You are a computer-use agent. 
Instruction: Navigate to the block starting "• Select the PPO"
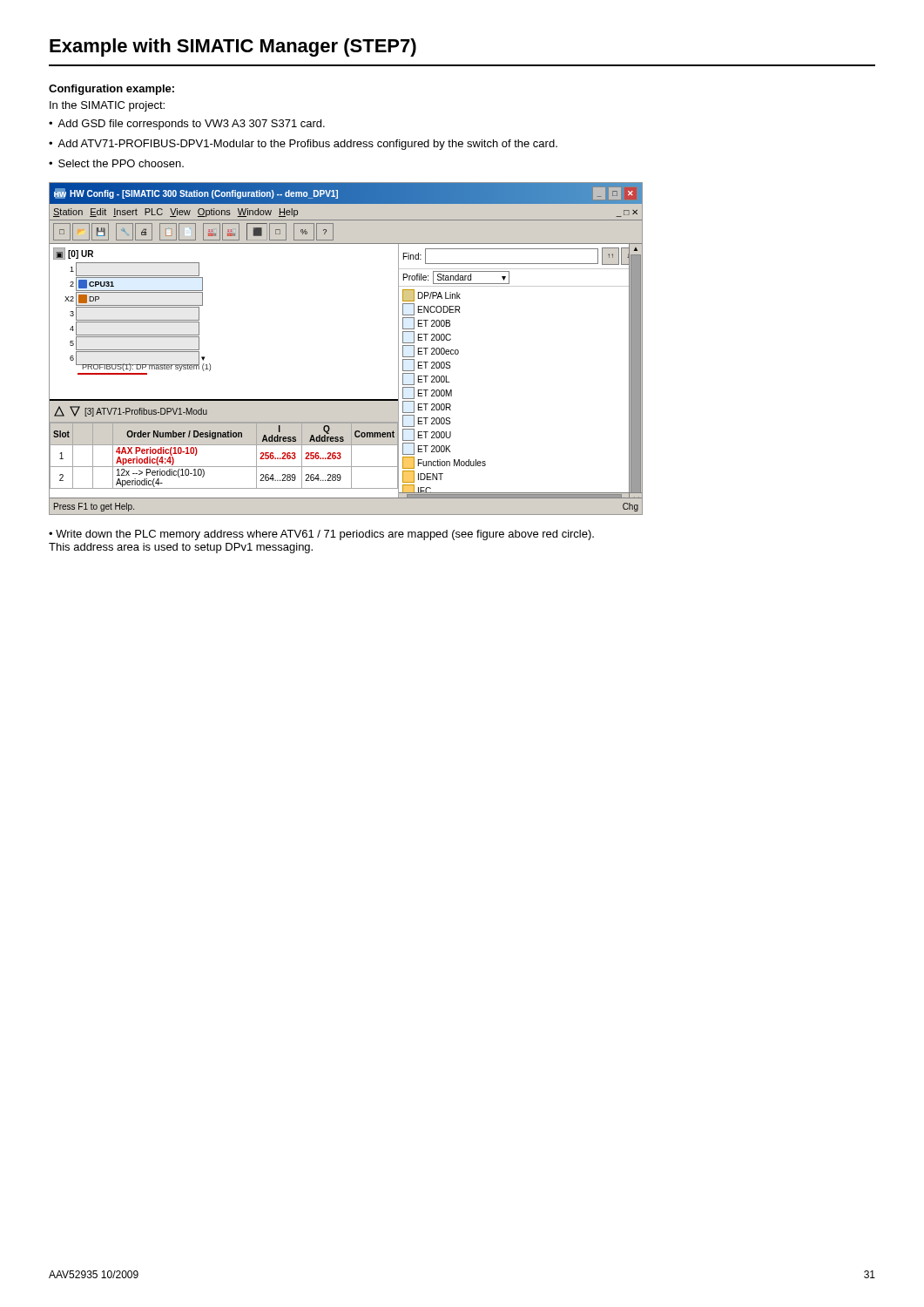pyautogui.click(x=117, y=163)
